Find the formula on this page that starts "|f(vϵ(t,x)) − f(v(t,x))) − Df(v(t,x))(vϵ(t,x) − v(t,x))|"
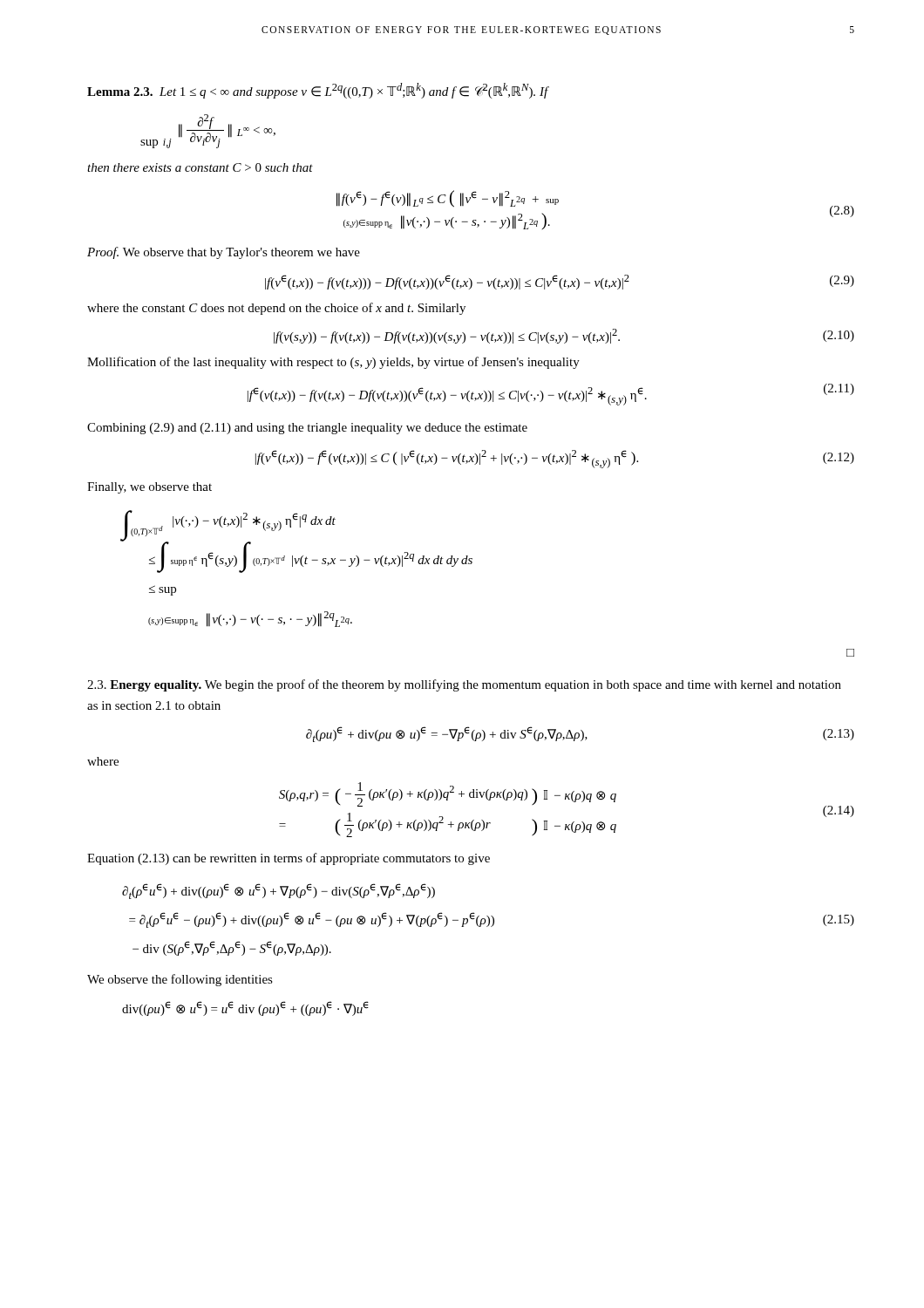Image resolution: width=924 pixels, height=1308 pixels. point(471,280)
